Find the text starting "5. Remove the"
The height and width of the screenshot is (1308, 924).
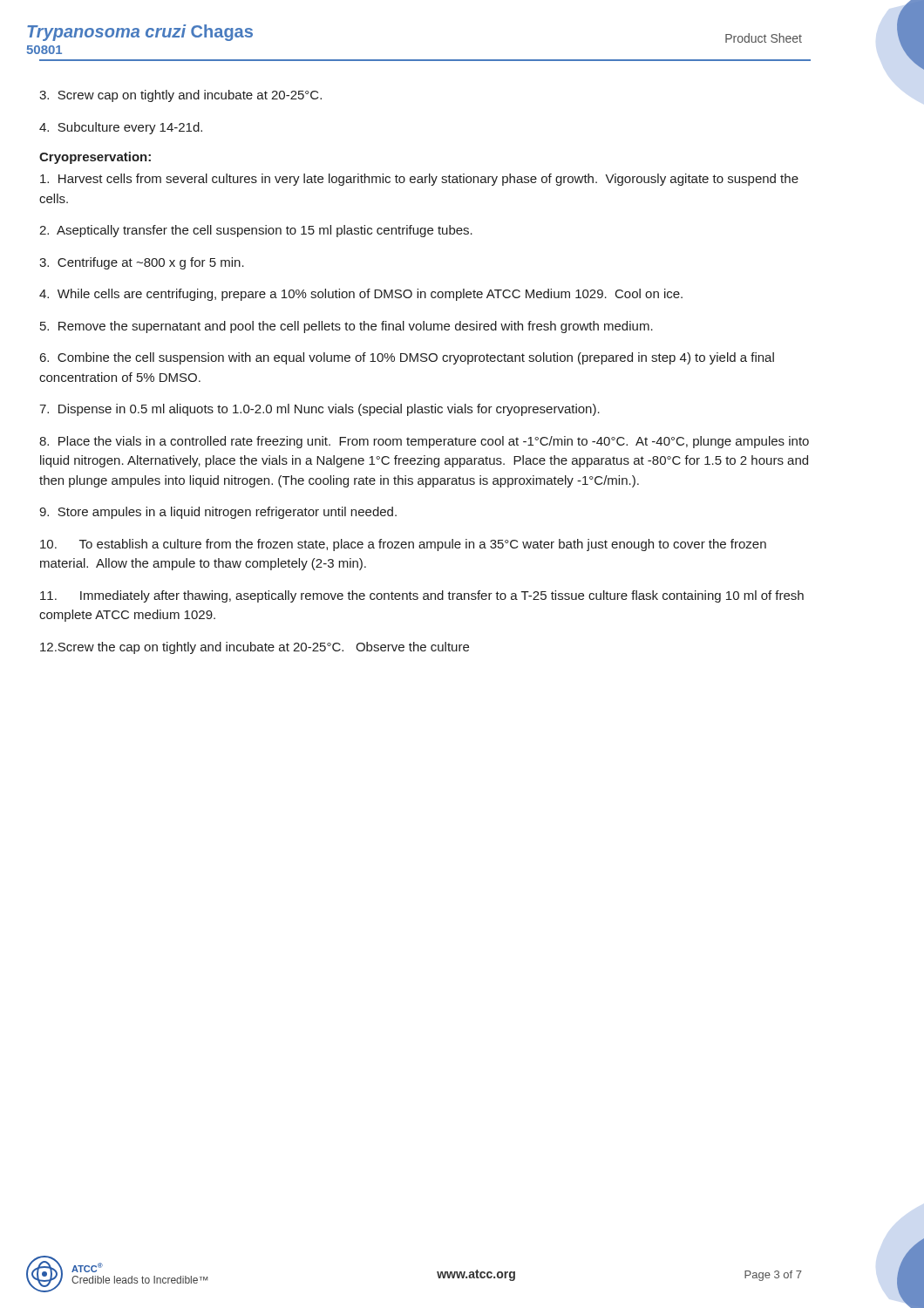click(x=346, y=325)
